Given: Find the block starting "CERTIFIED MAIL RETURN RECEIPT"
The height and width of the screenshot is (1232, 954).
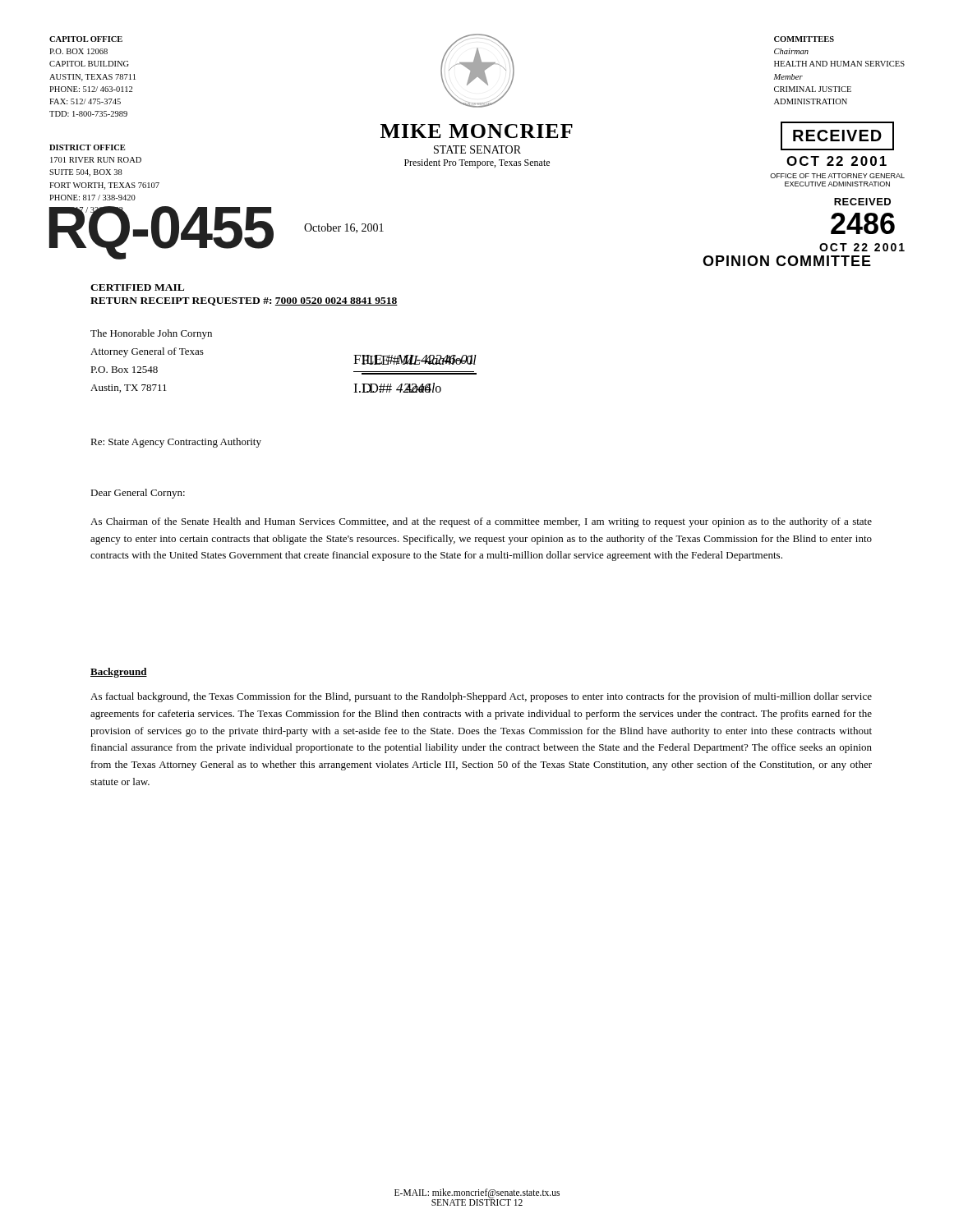Looking at the screenshot, I should (x=244, y=294).
